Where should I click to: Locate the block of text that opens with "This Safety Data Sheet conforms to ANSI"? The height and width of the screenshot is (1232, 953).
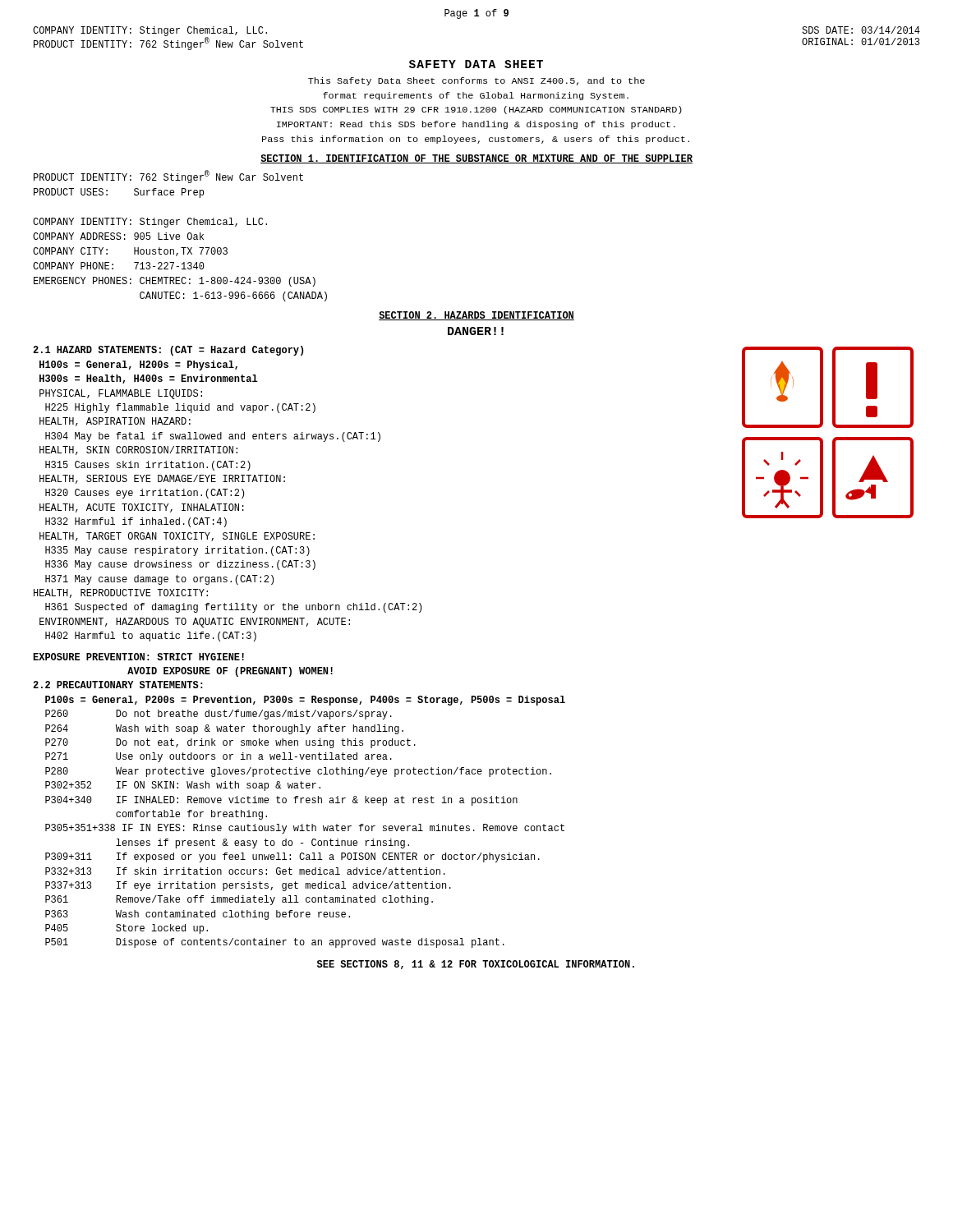coord(476,110)
